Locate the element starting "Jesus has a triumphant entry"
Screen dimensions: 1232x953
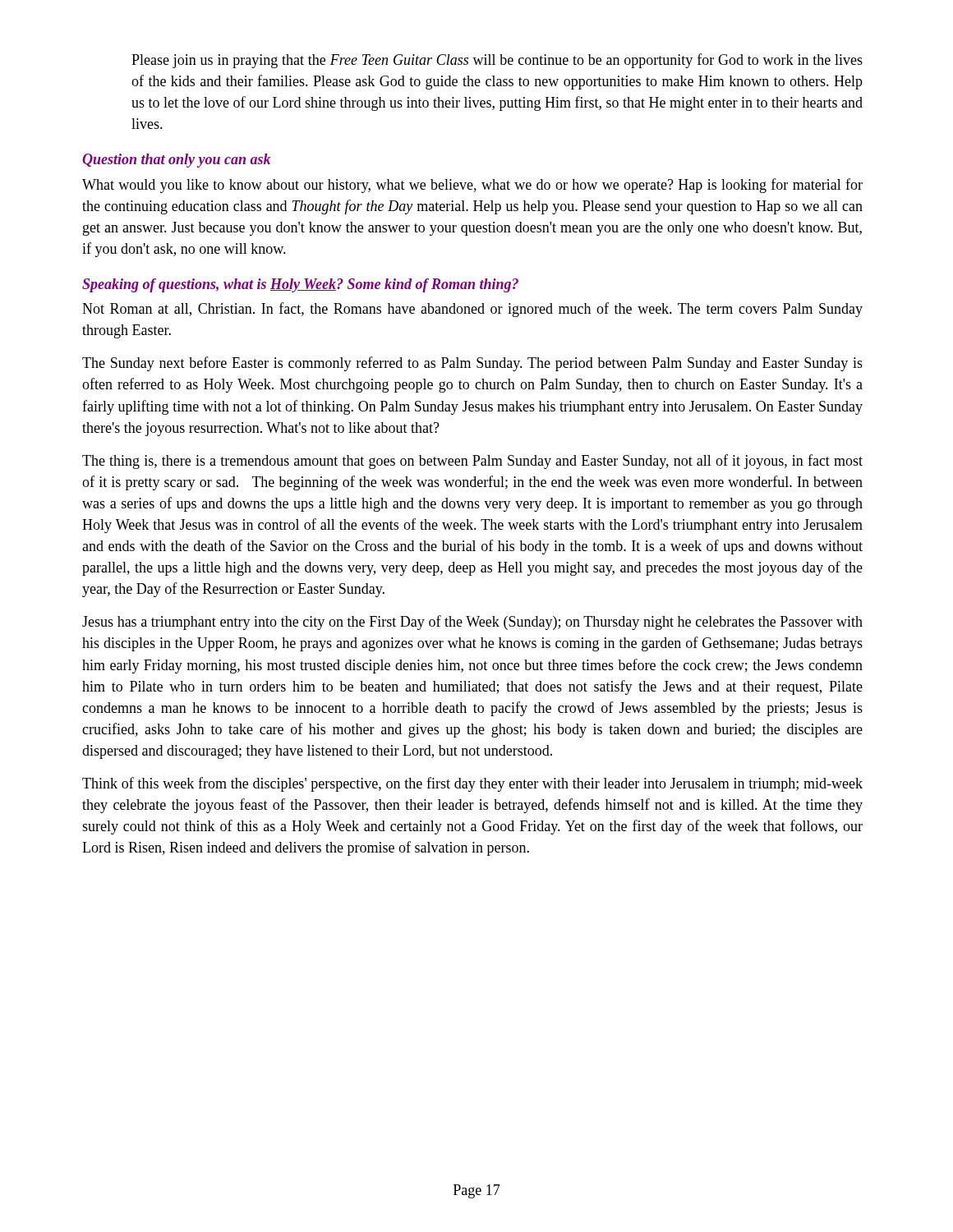(x=472, y=686)
